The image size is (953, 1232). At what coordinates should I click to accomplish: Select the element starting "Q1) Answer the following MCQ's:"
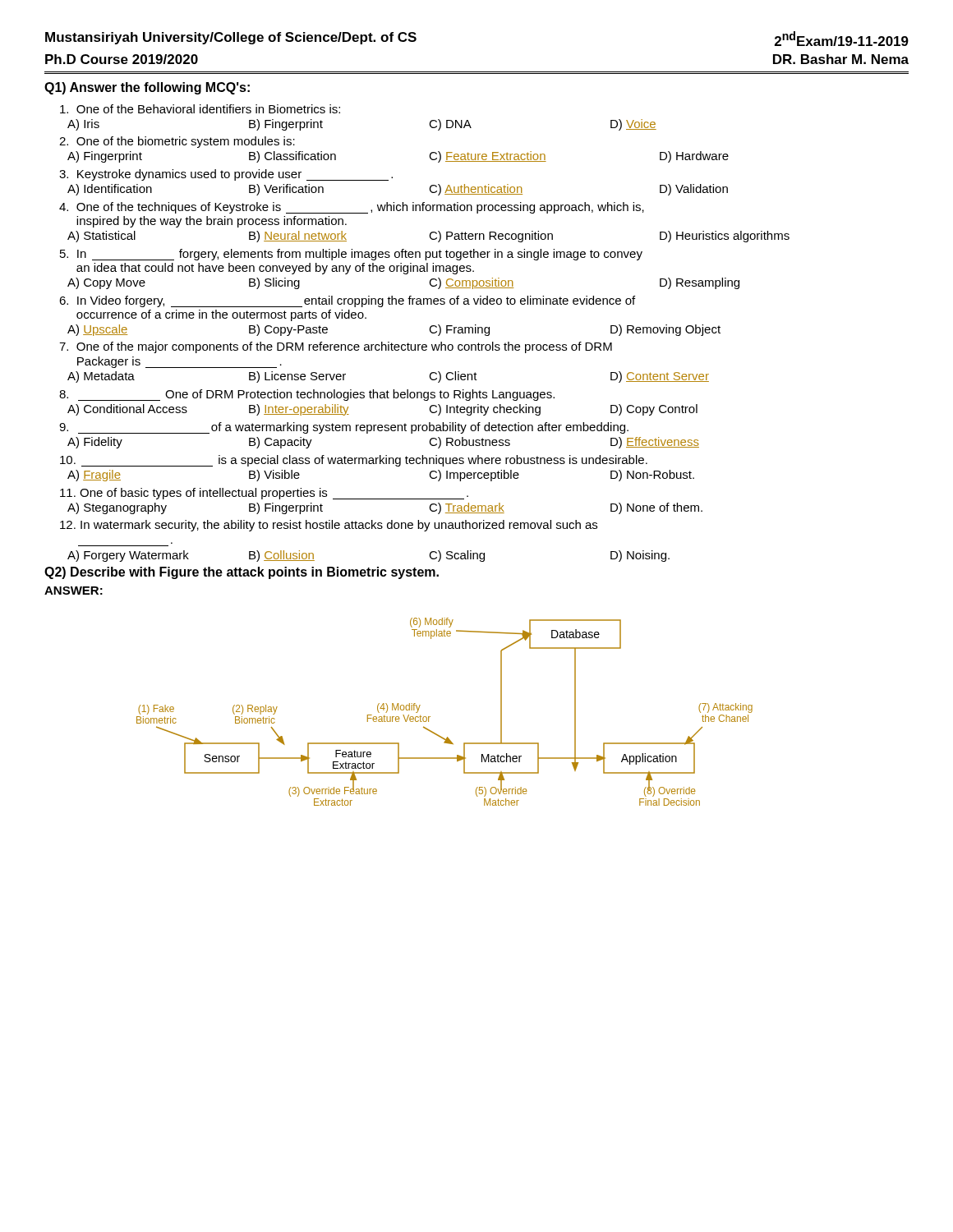tap(148, 87)
